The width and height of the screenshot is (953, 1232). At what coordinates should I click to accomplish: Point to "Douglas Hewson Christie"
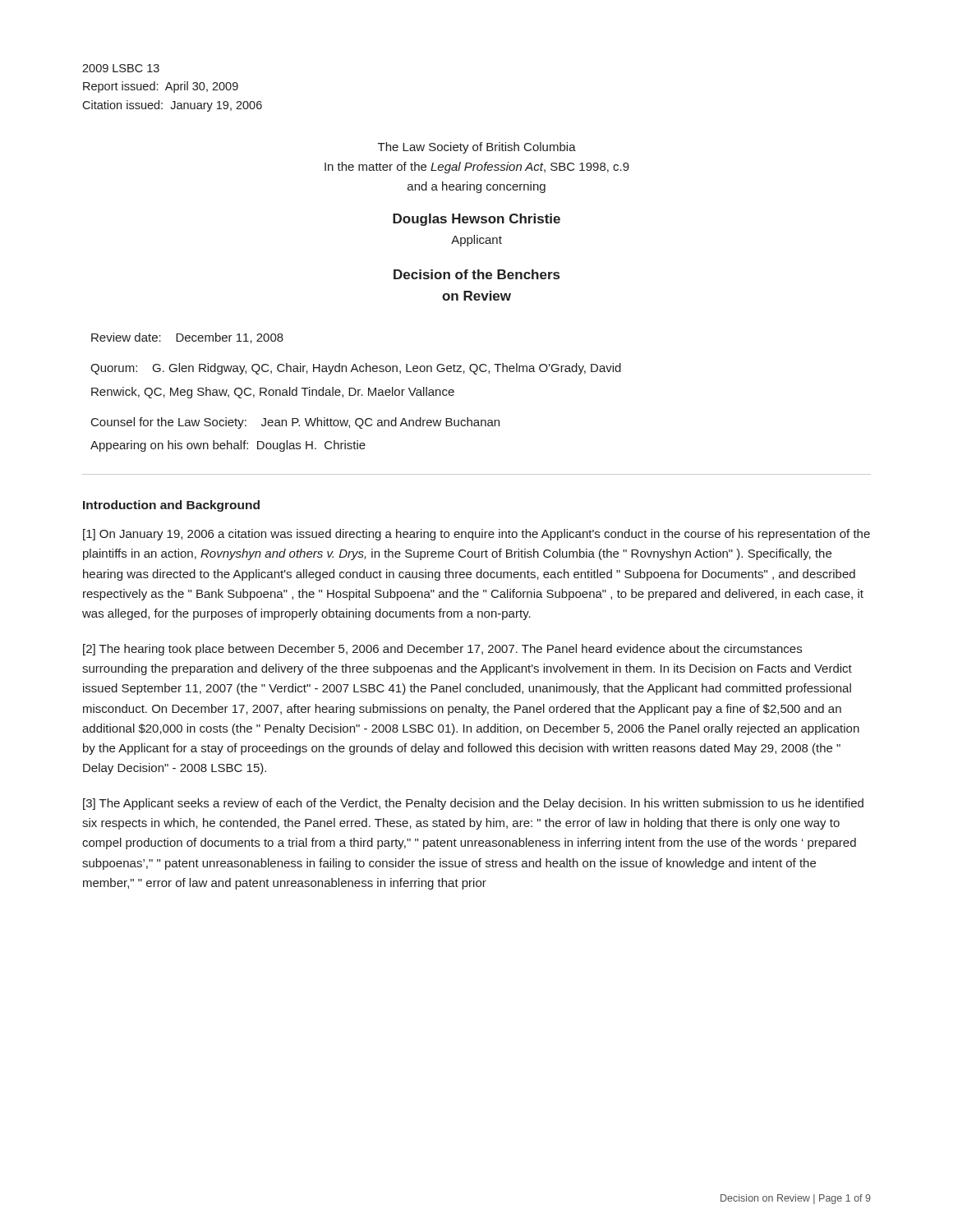pyautogui.click(x=476, y=219)
